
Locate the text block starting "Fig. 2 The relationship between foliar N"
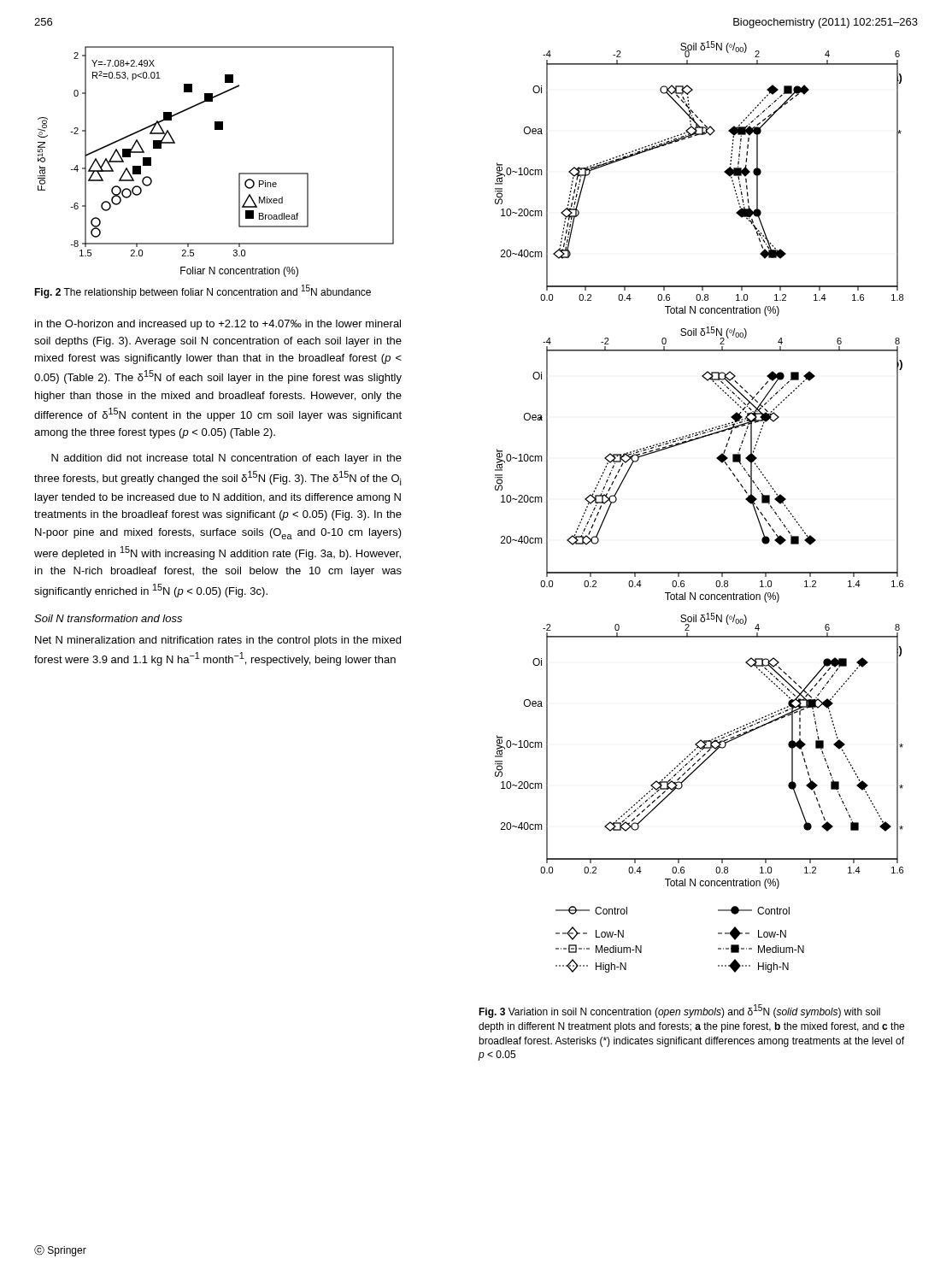[x=203, y=291]
